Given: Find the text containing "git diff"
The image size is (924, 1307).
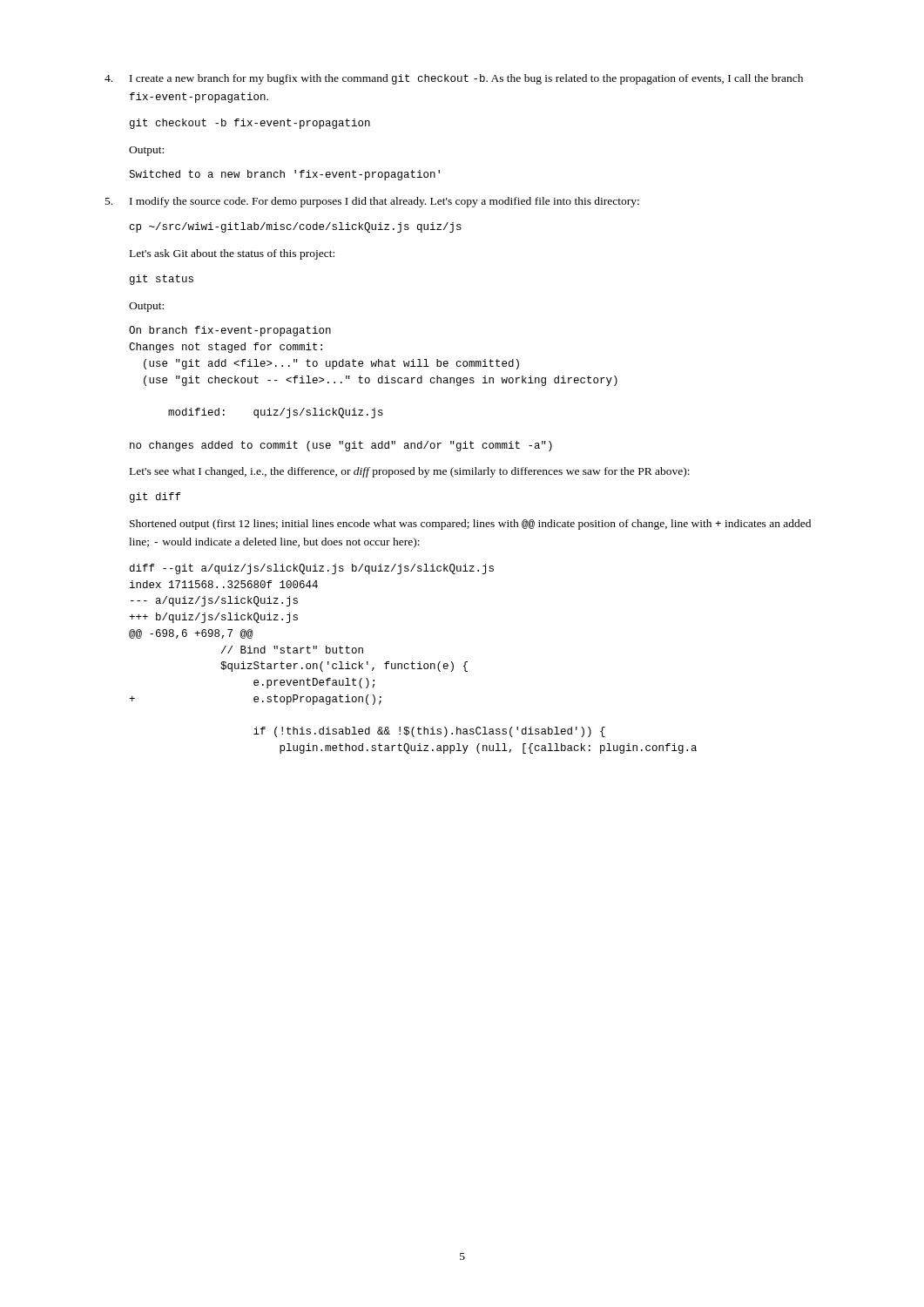Looking at the screenshot, I should tap(155, 498).
